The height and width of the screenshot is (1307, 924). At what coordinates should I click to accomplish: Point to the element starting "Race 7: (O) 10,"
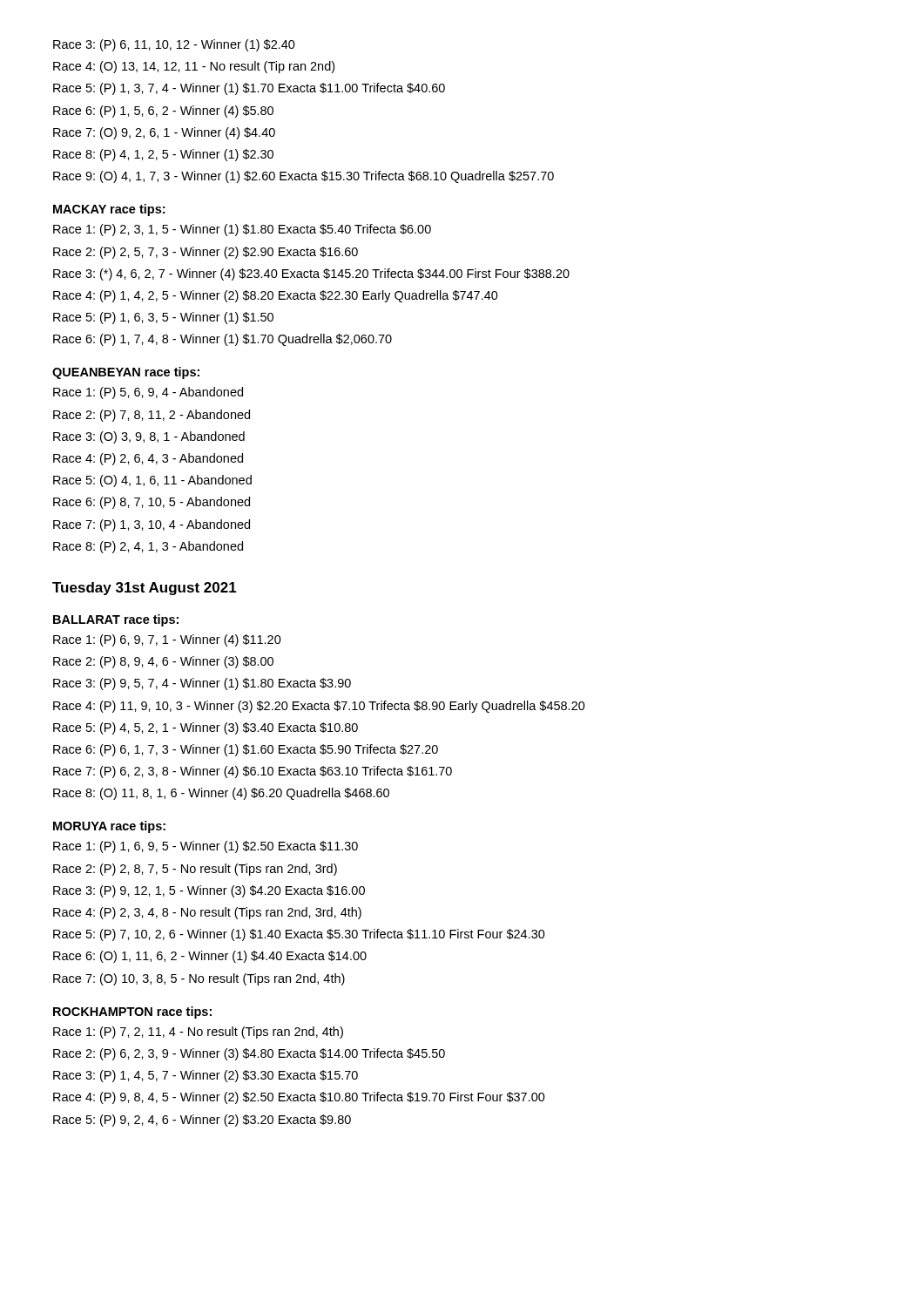pos(199,978)
